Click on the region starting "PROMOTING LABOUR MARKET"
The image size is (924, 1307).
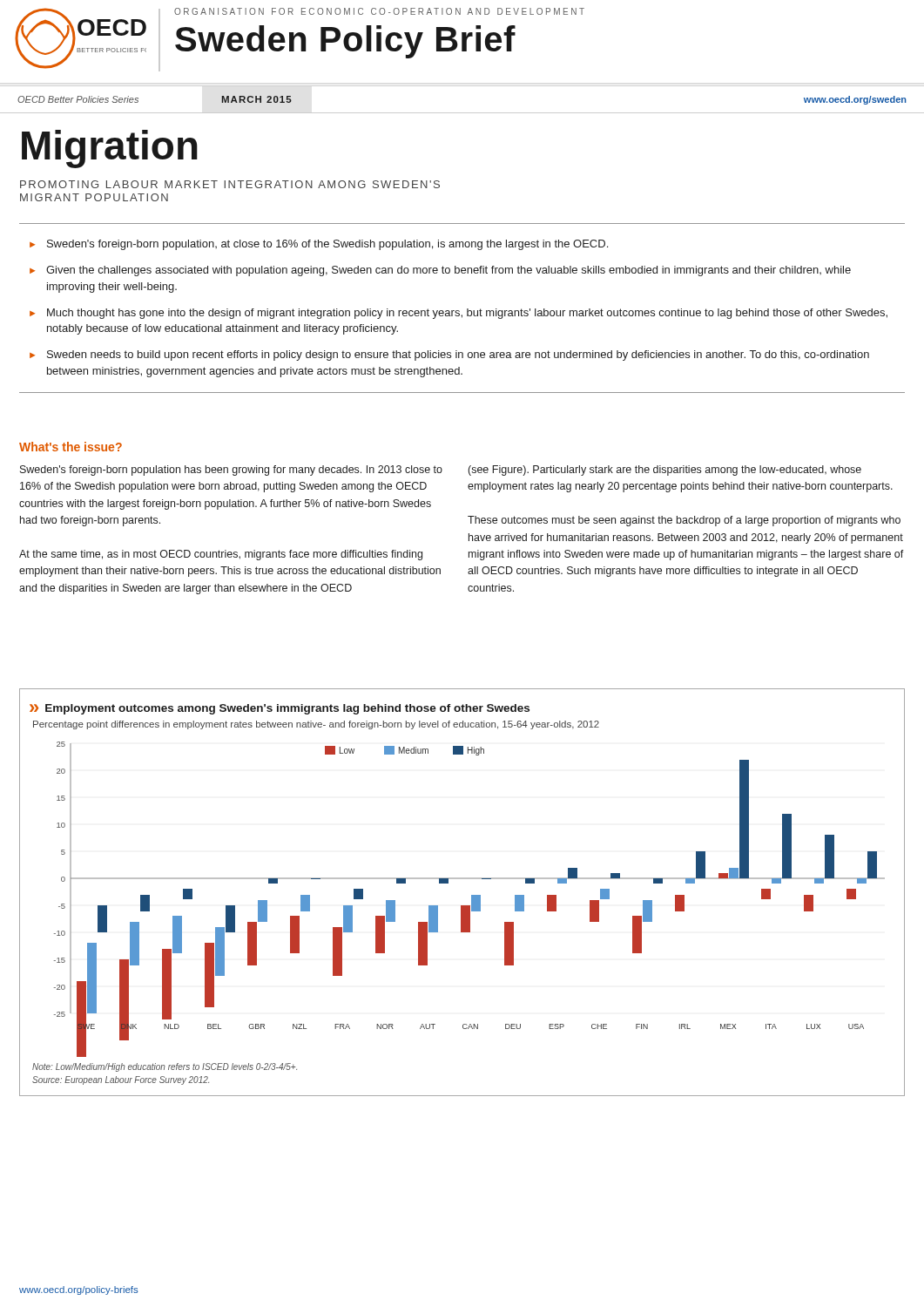pos(230,191)
